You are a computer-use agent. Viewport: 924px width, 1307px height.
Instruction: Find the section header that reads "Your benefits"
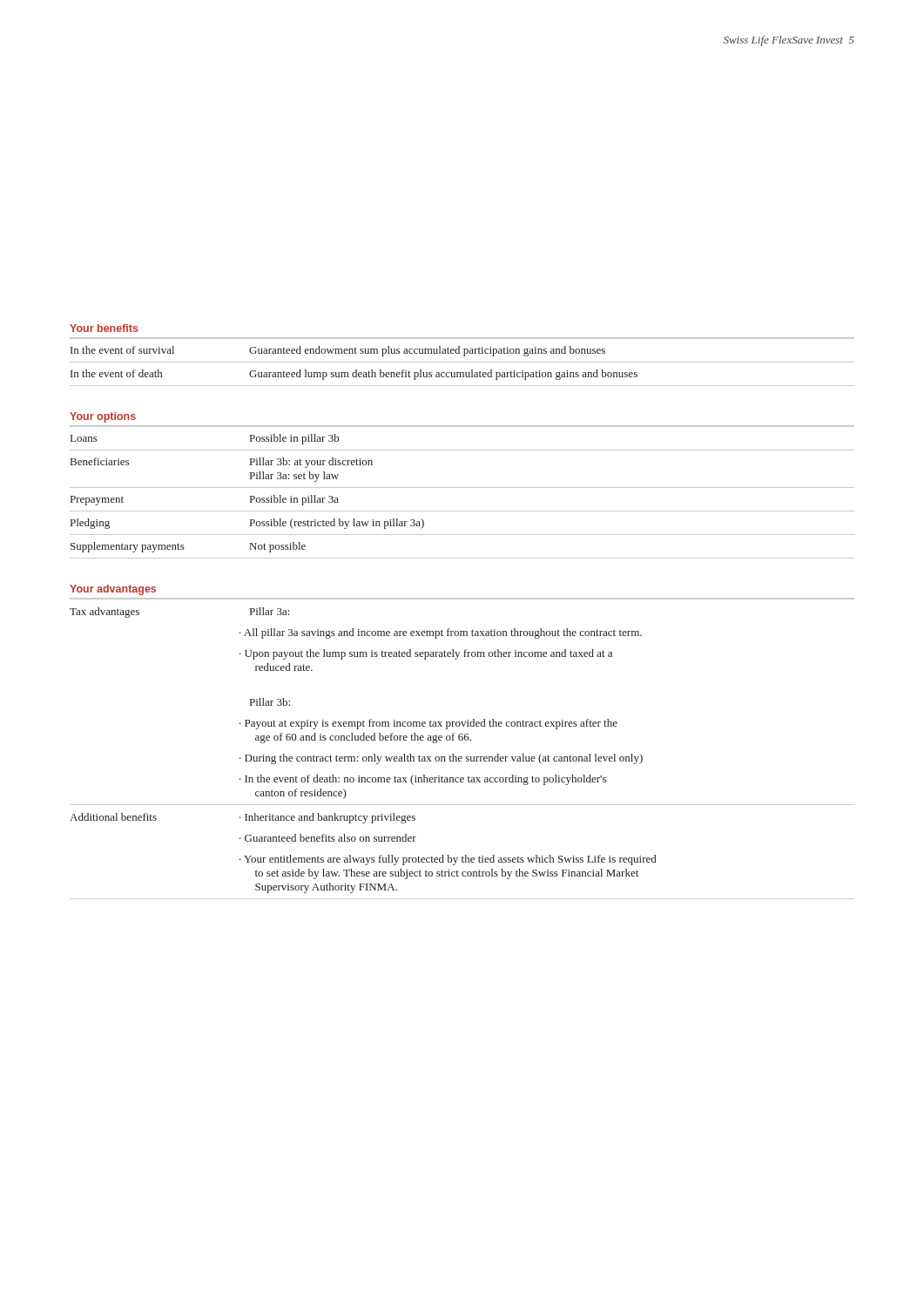[104, 329]
